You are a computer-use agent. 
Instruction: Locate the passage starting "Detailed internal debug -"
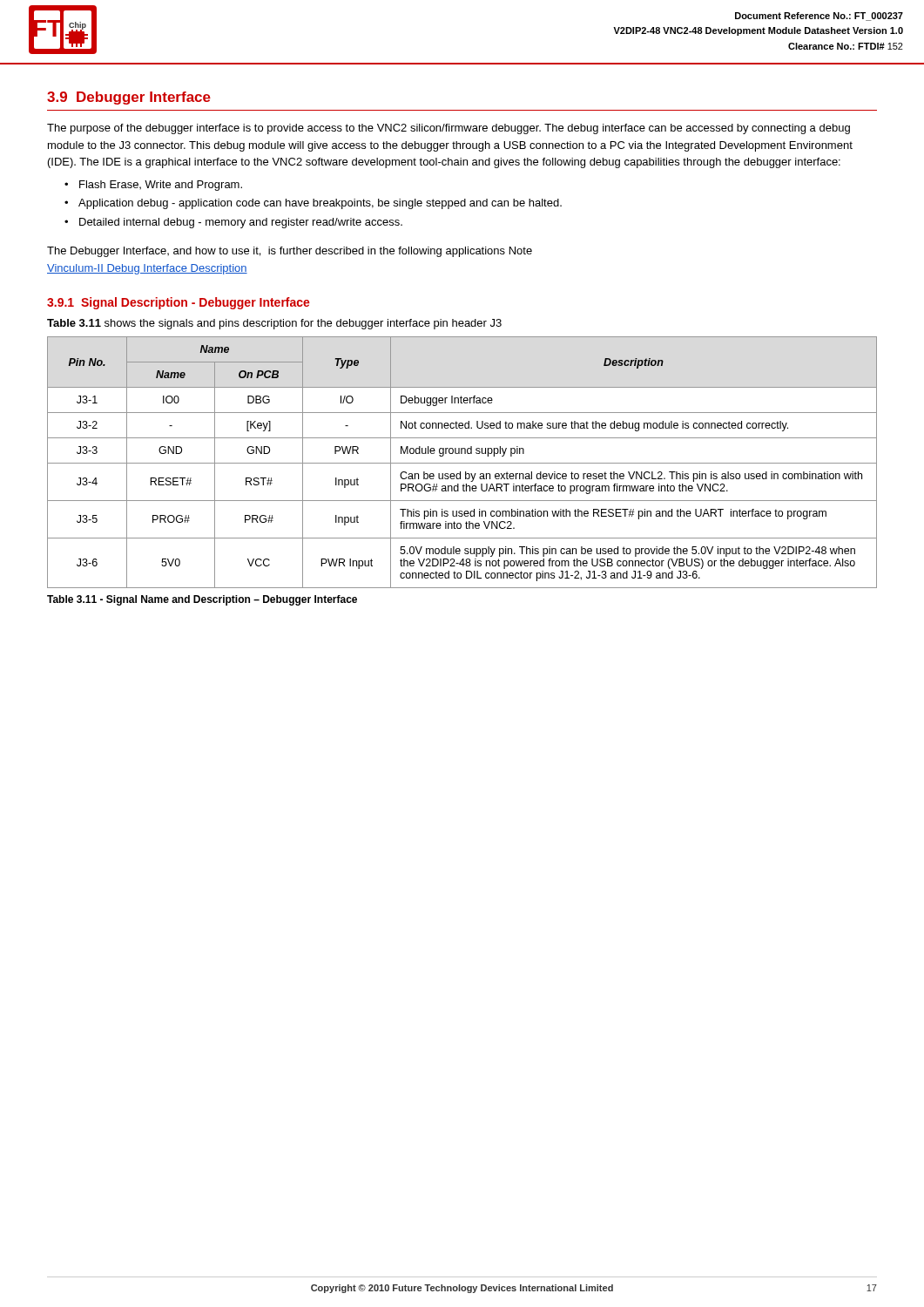pos(241,221)
